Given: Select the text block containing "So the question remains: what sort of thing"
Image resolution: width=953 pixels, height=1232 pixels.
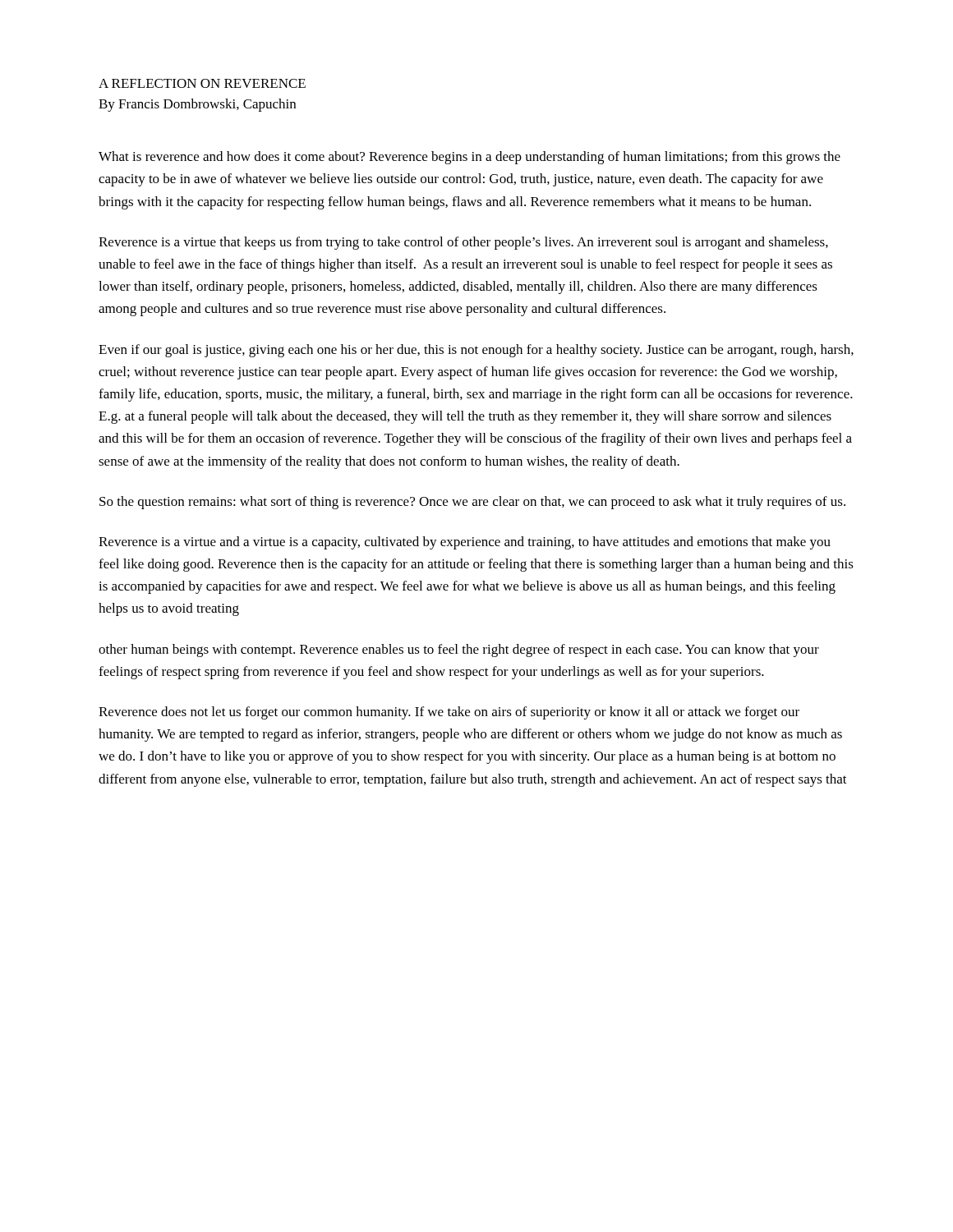Looking at the screenshot, I should pyautogui.click(x=472, y=501).
